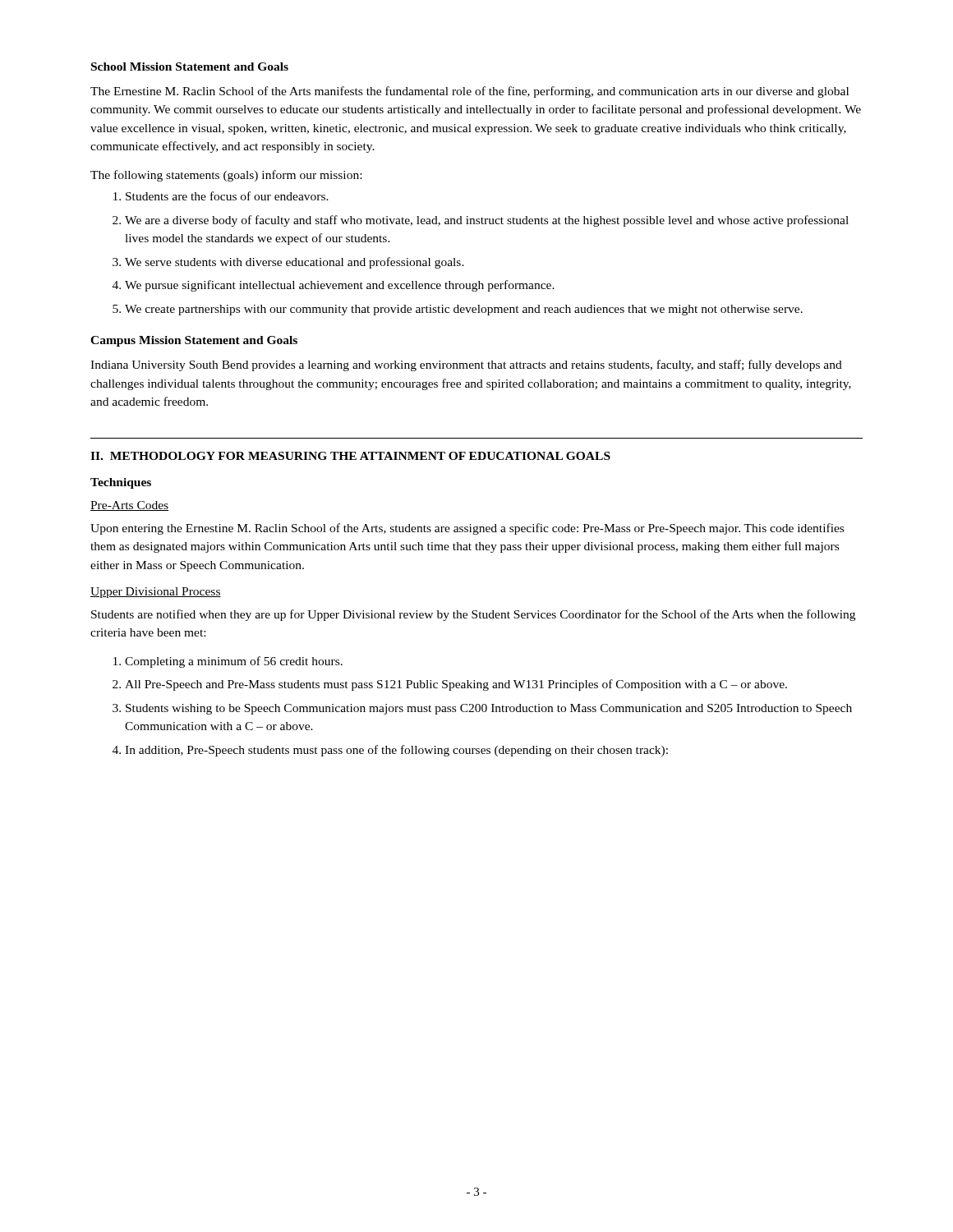Locate the section header that reads "Pre-Arts Codes"
The height and width of the screenshot is (1232, 953).
coord(129,504)
